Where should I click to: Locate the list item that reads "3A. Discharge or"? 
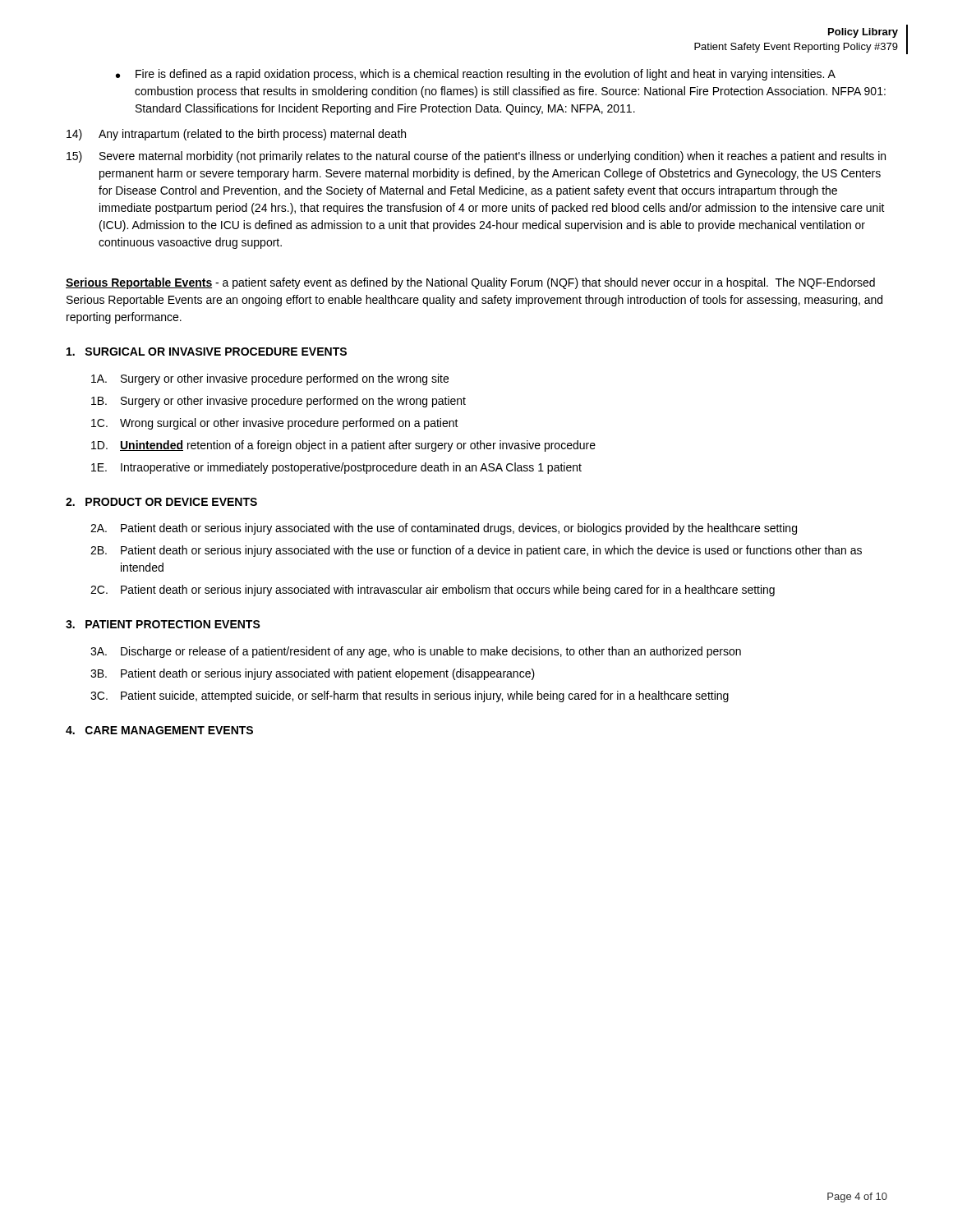point(489,652)
